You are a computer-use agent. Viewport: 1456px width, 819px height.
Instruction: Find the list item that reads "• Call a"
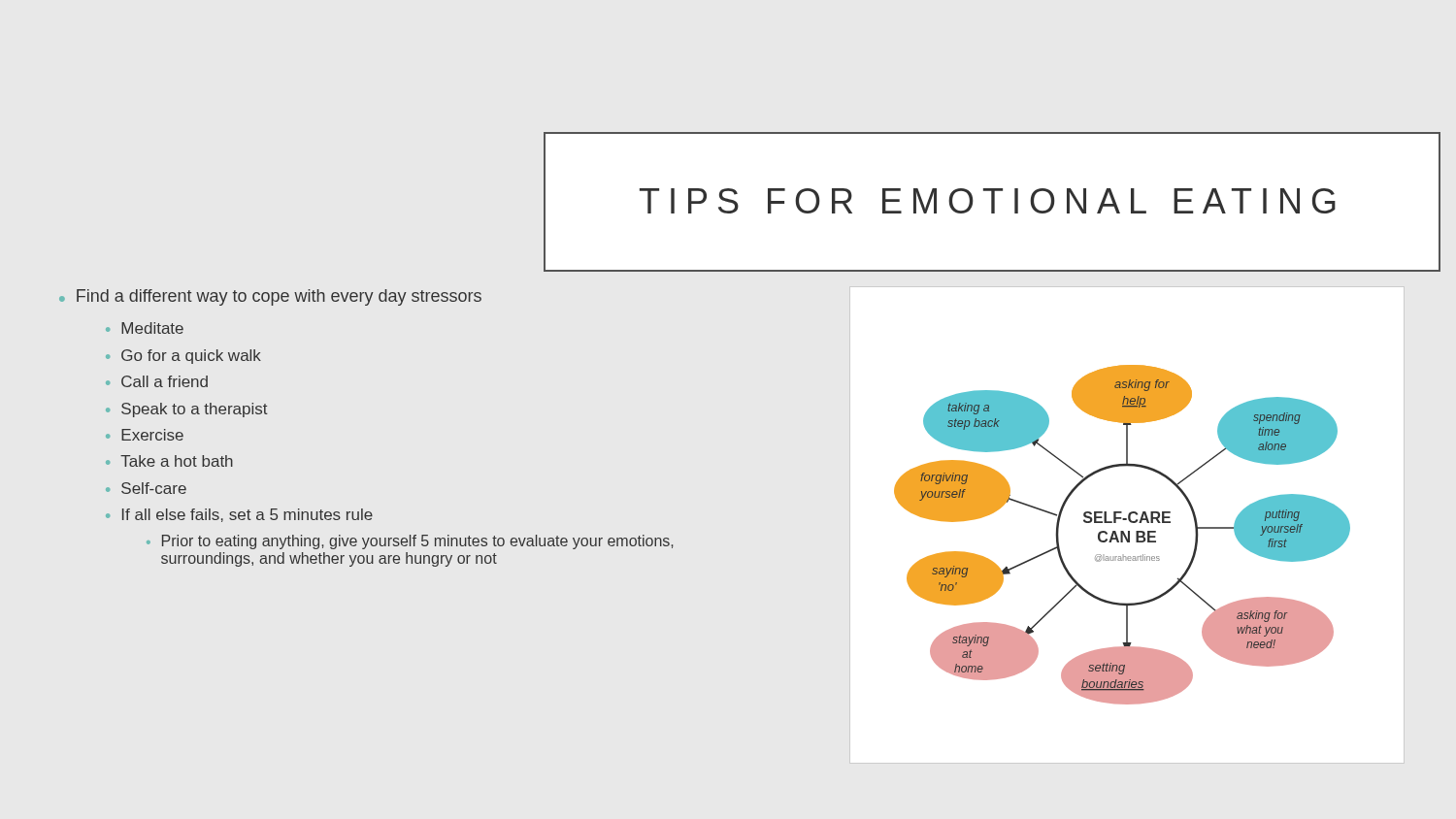coord(157,384)
